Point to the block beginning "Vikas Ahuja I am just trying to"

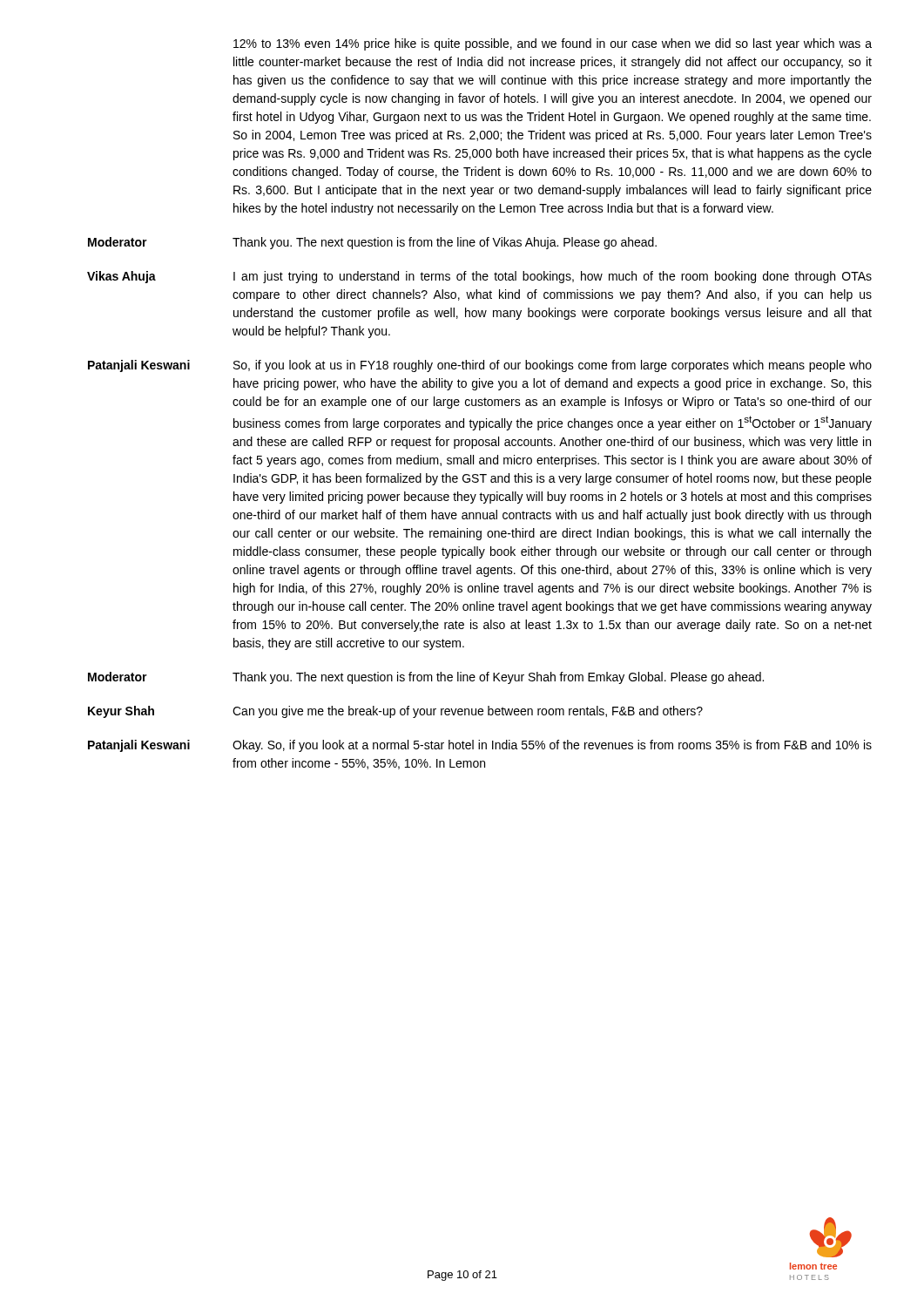point(479,304)
